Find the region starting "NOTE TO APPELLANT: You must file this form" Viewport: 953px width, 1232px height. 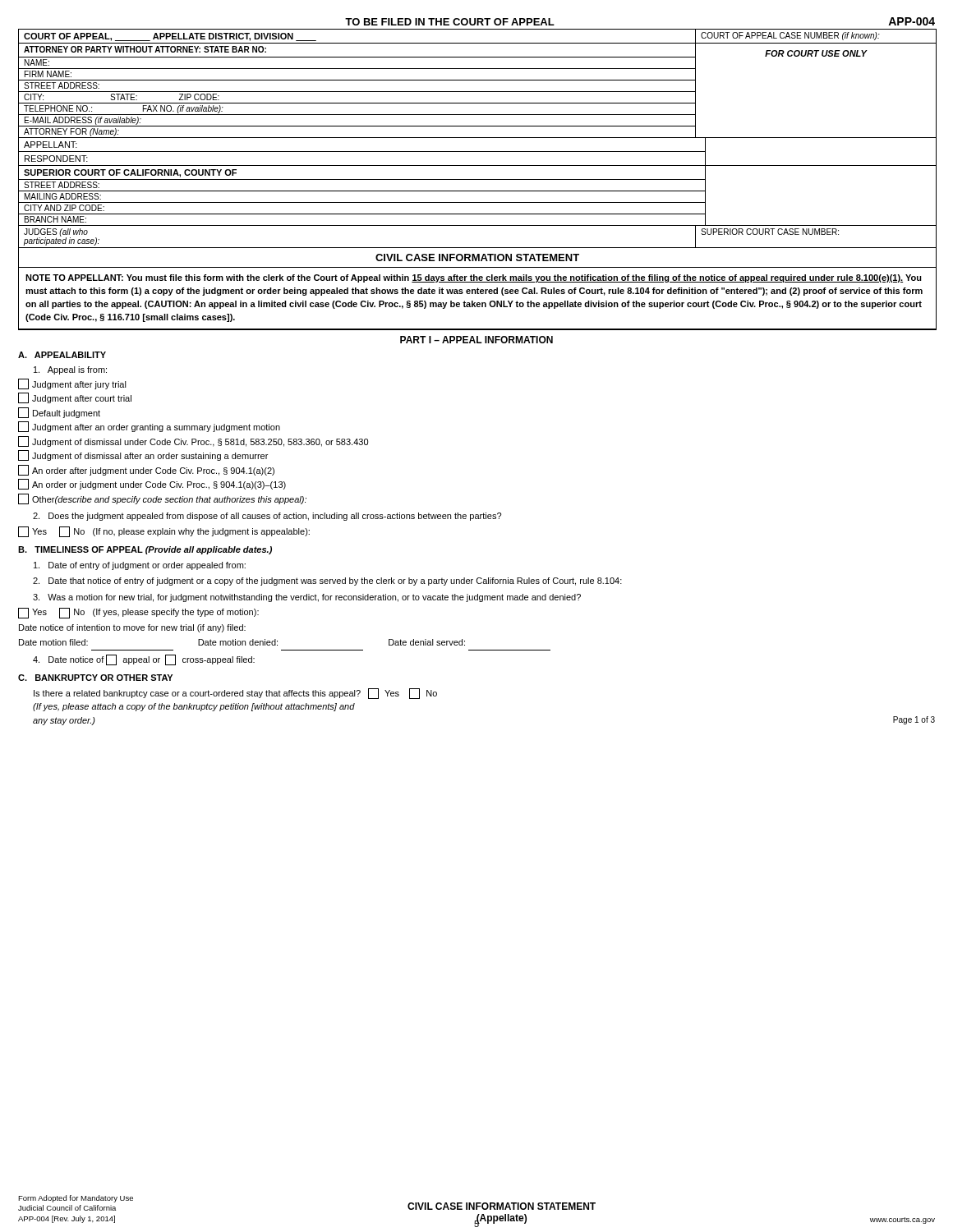click(x=474, y=297)
